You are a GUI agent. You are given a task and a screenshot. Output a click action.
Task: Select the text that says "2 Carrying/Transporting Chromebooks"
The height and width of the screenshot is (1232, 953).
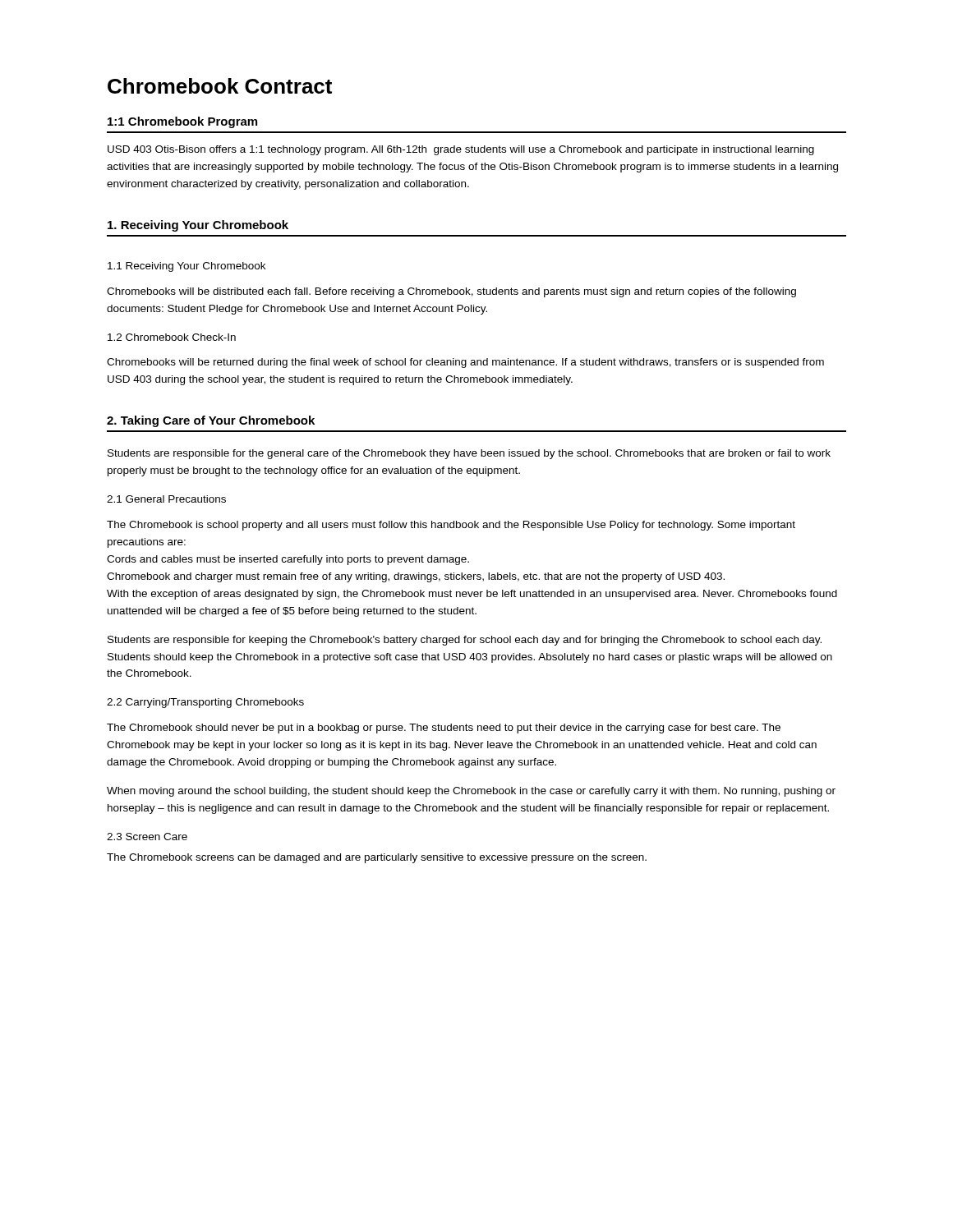tap(206, 702)
